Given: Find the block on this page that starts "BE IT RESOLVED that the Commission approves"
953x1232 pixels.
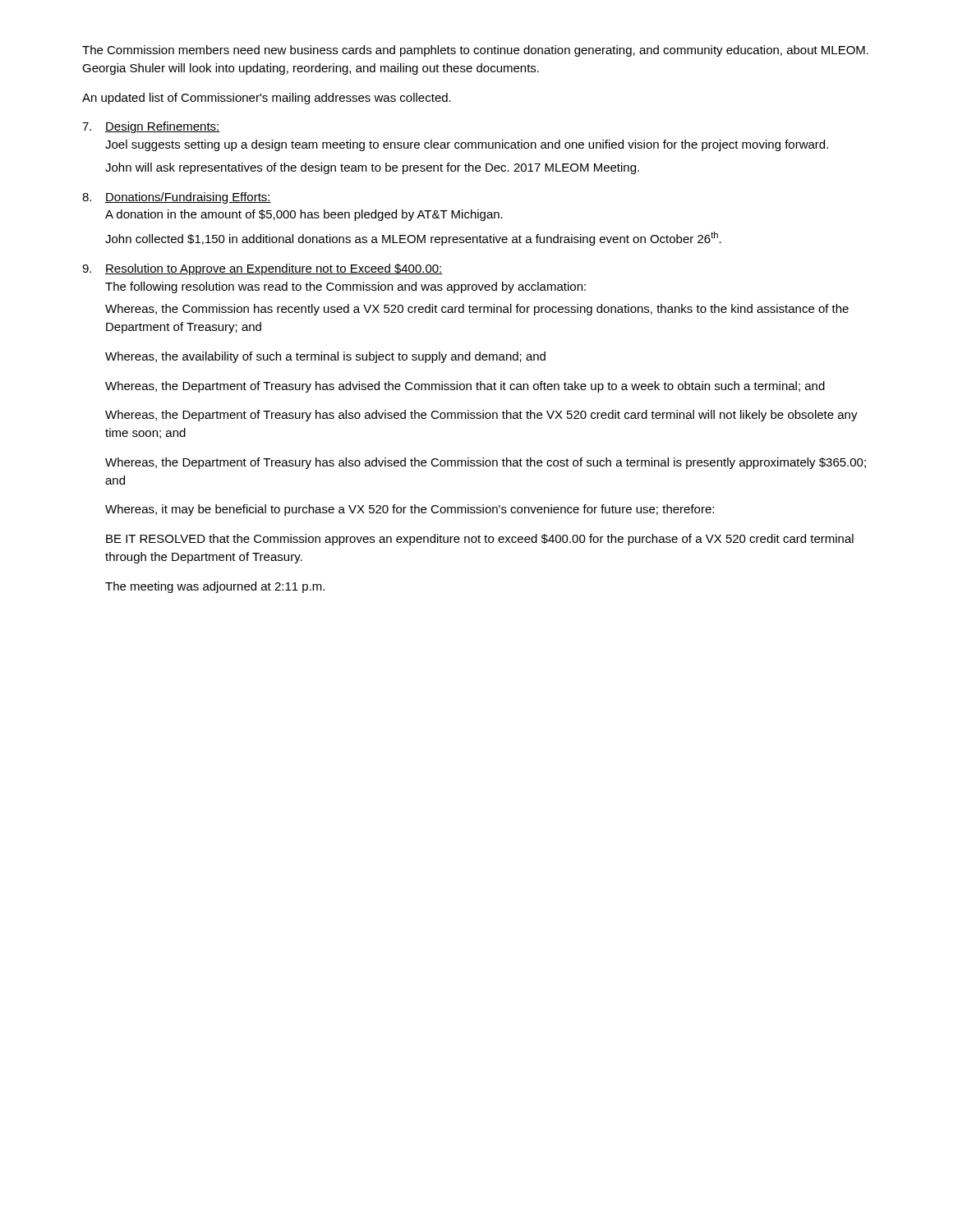Looking at the screenshot, I should click(480, 547).
